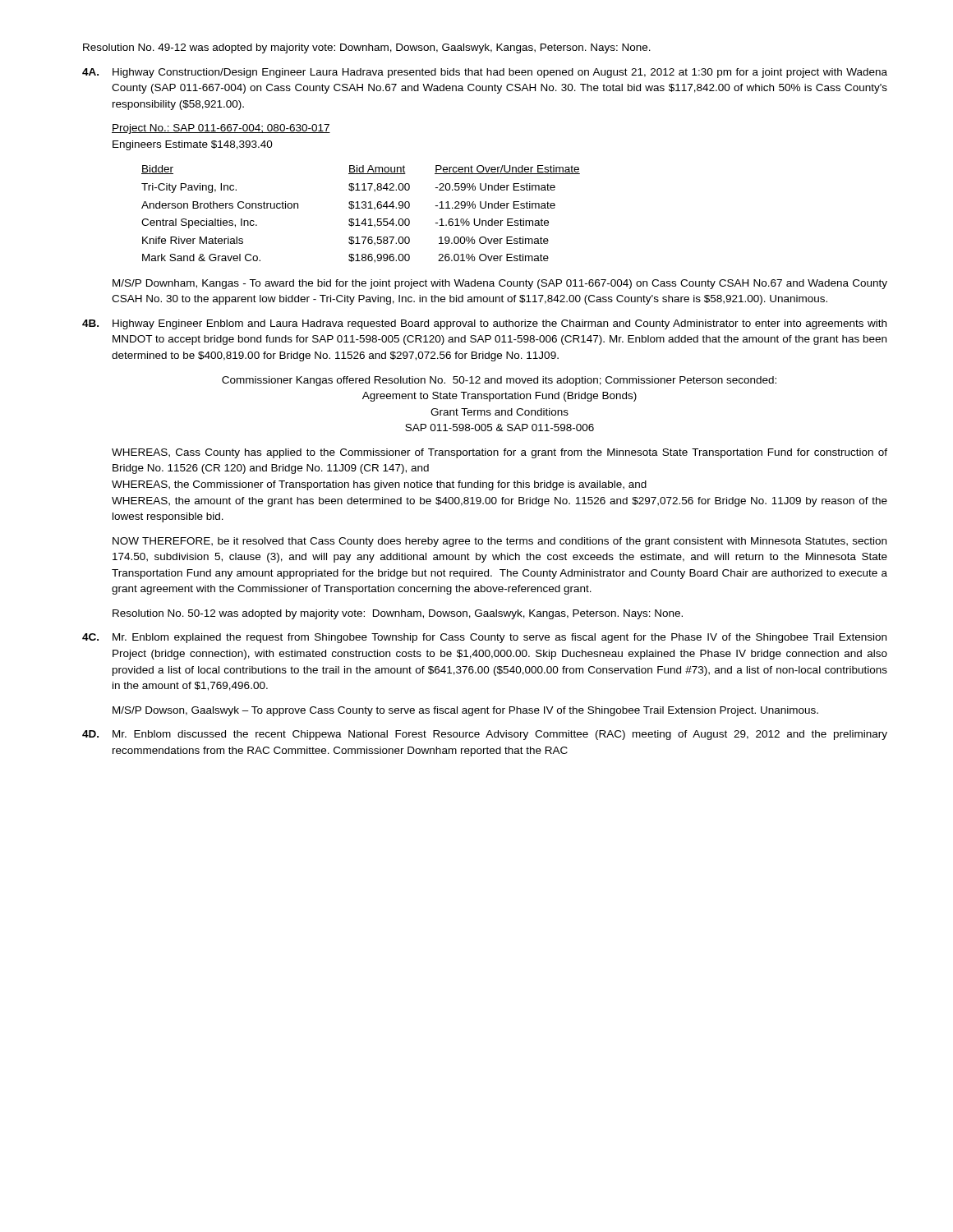
Task: Find the region starting "4D. Mr. Enblom discussed"
Action: click(x=485, y=742)
